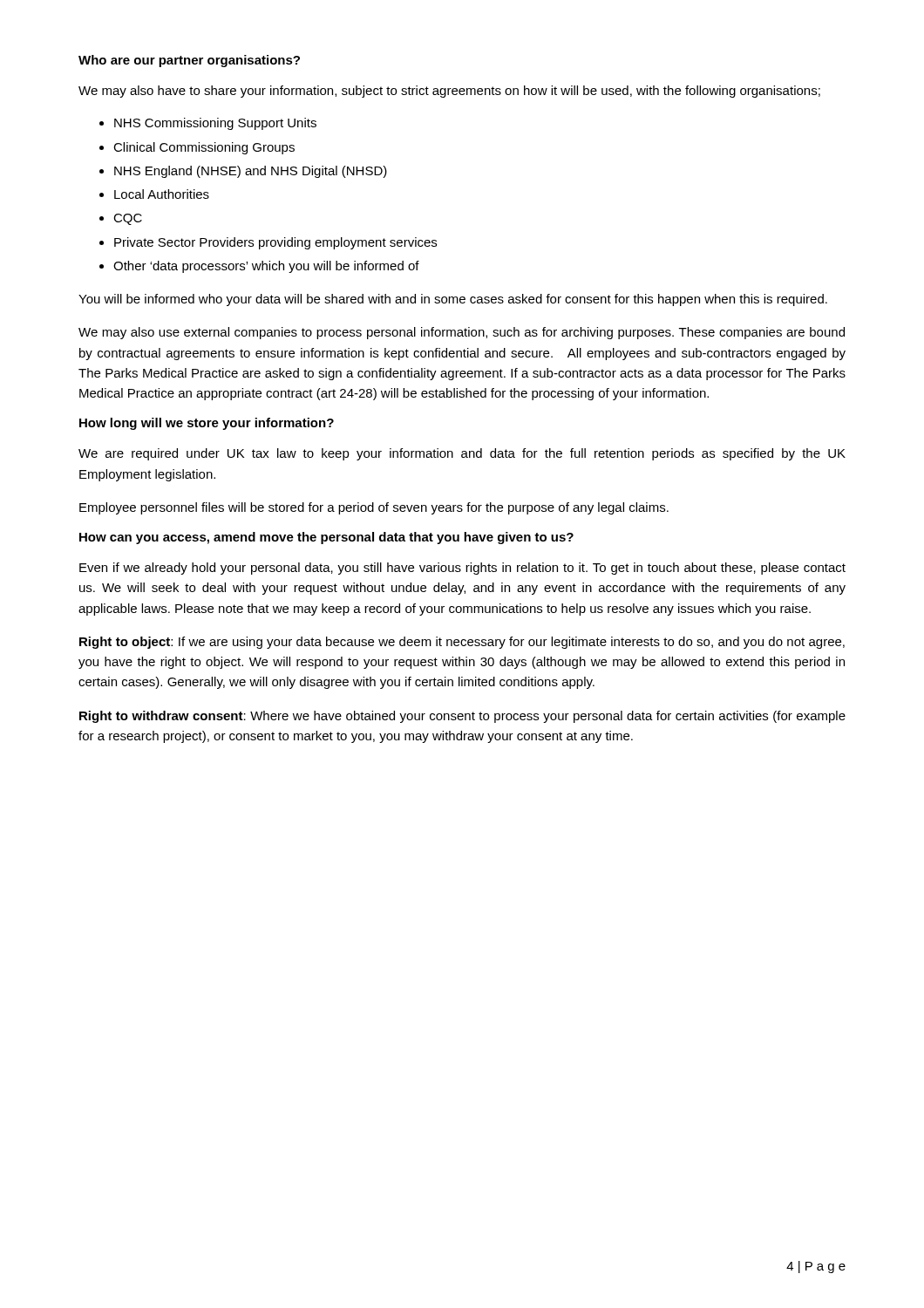Locate the list item that reads "Other ‘data processors’ which you"
924x1308 pixels.
(266, 267)
